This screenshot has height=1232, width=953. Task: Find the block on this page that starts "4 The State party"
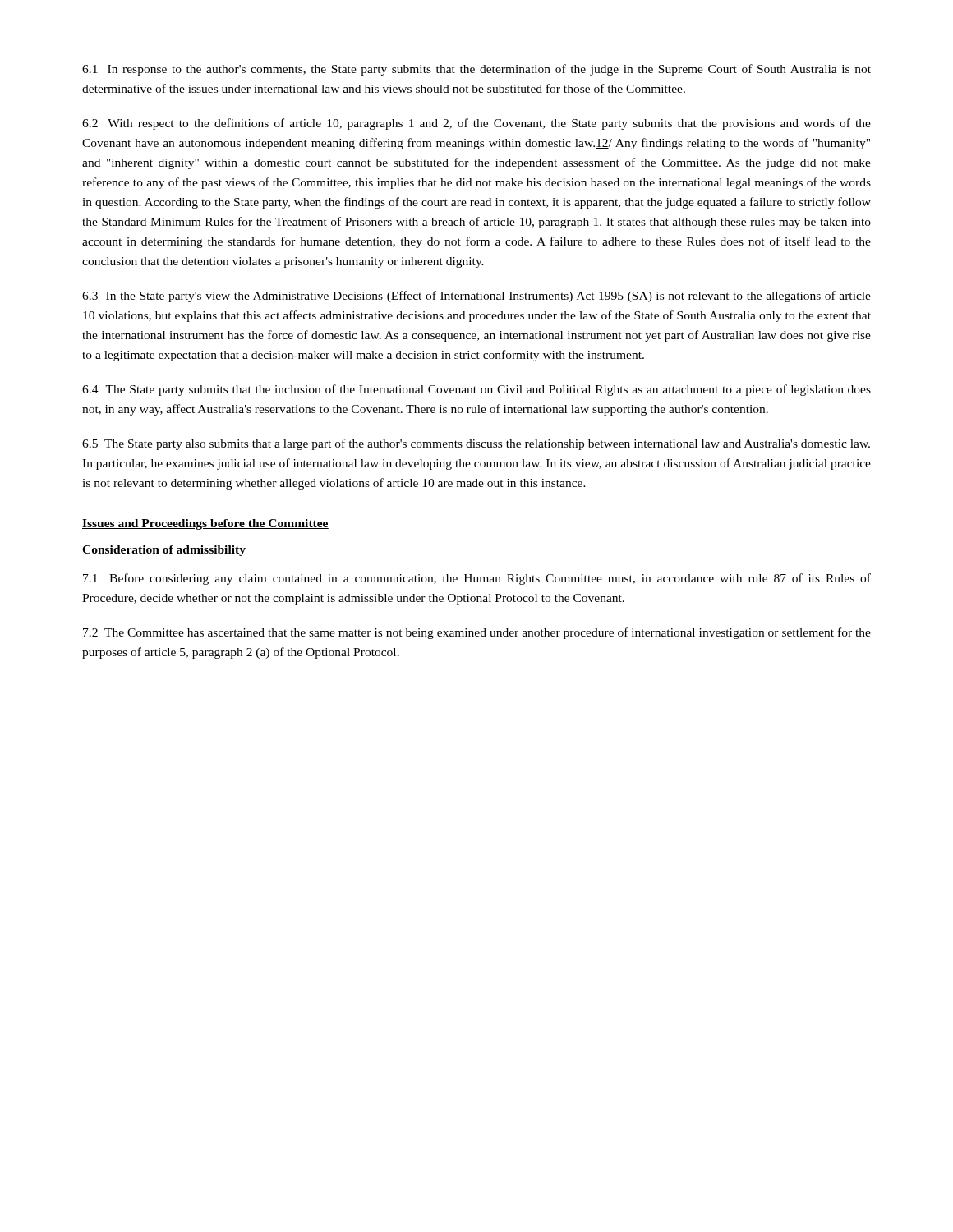476,399
